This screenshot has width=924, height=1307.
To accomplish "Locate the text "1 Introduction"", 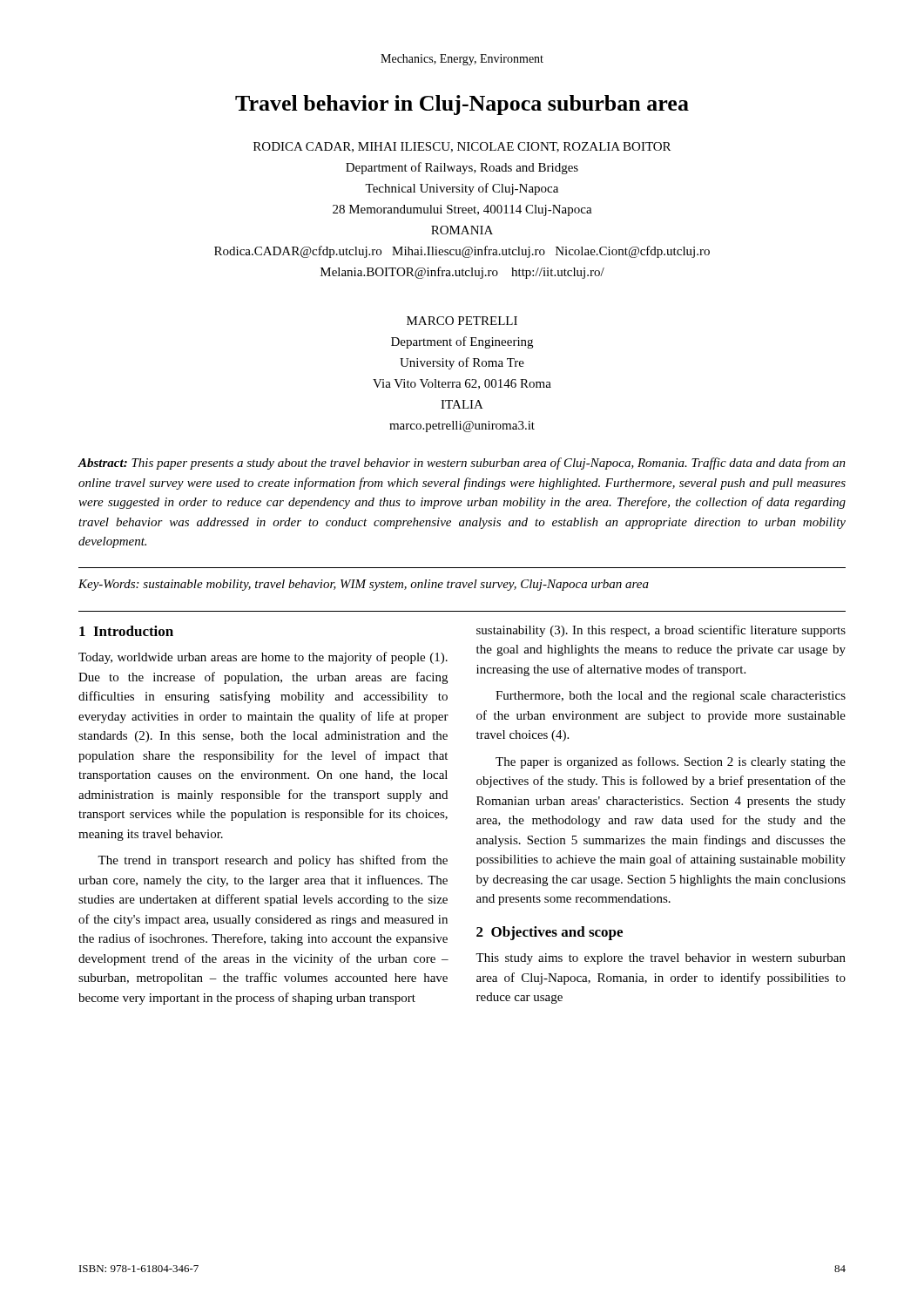I will 126,631.
